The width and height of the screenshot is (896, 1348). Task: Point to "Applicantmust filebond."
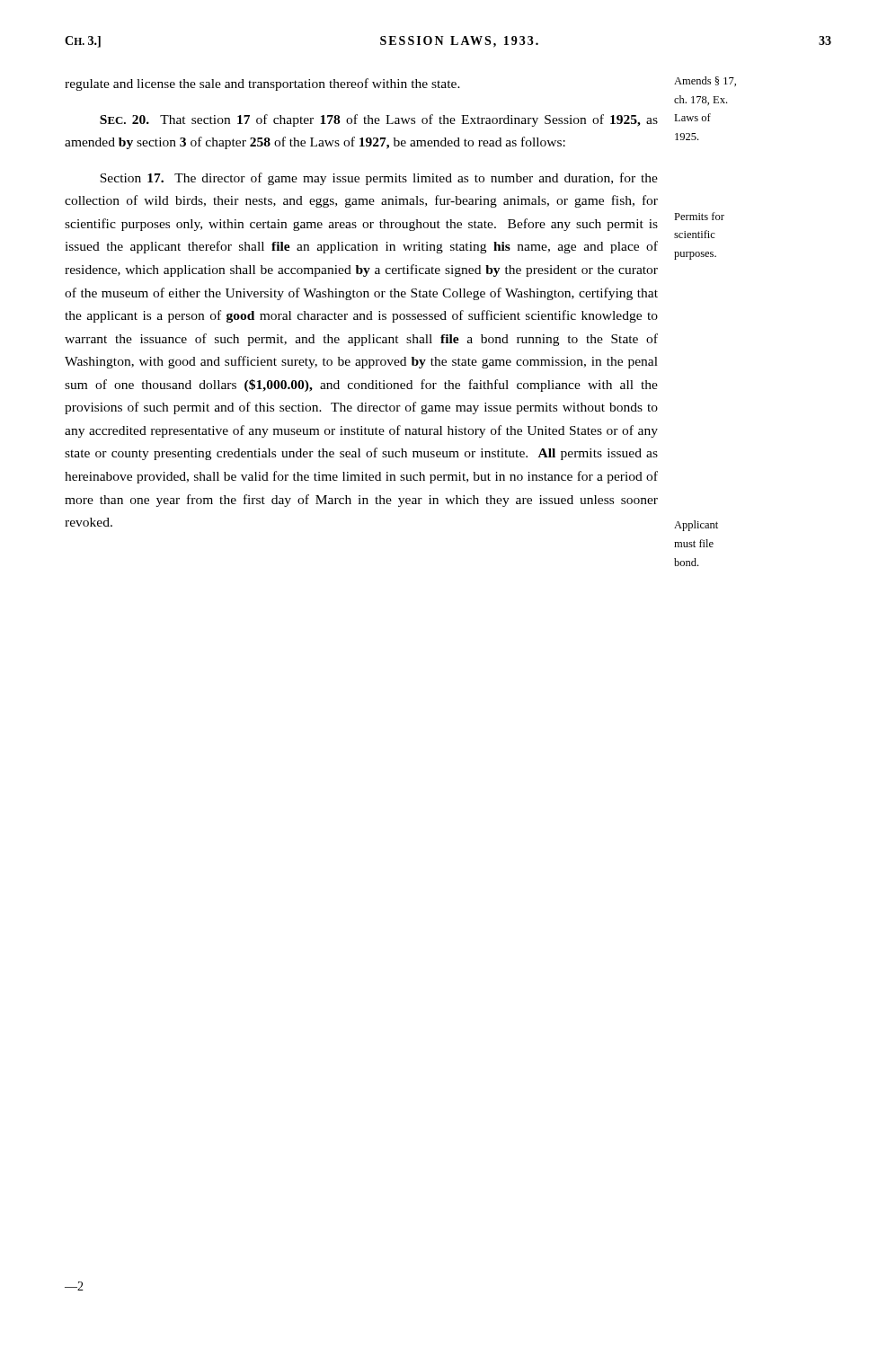[x=696, y=526]
